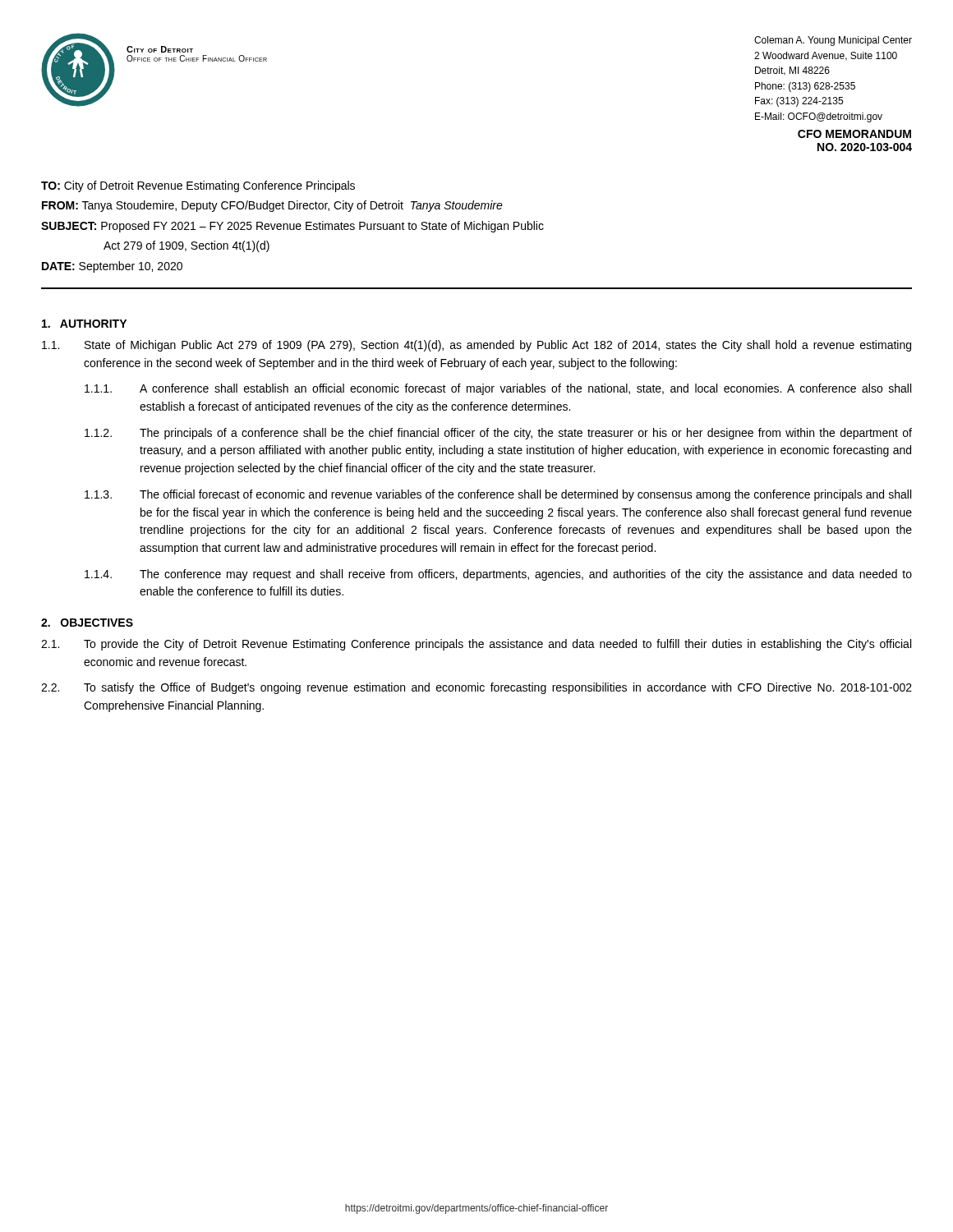The height and width of the screenshot is (1232, 953).
Task: Locate the text "1. AUTHORITY"
Action: click(x=84, y=324)
